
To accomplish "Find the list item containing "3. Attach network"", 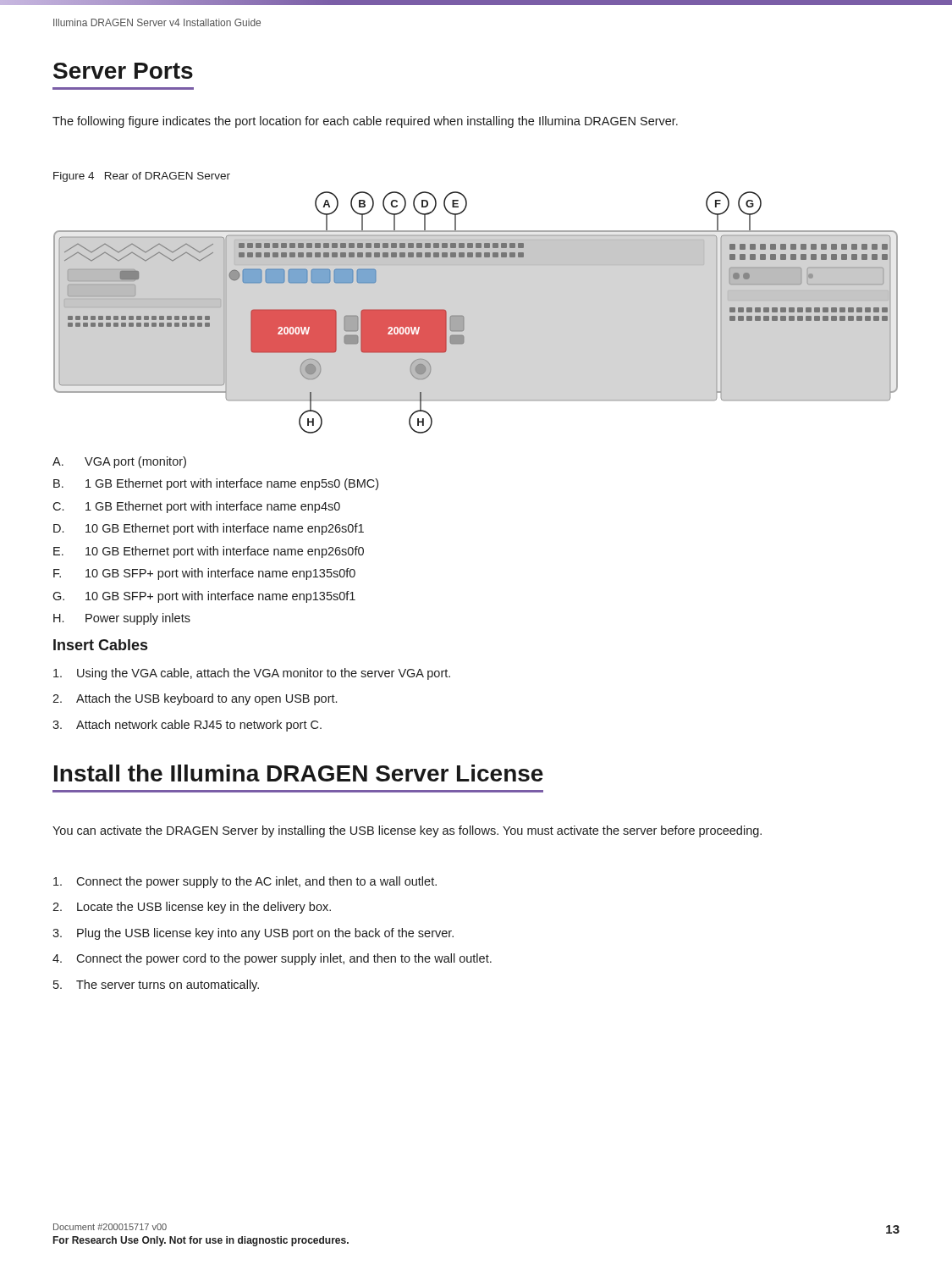I will 187,725.
